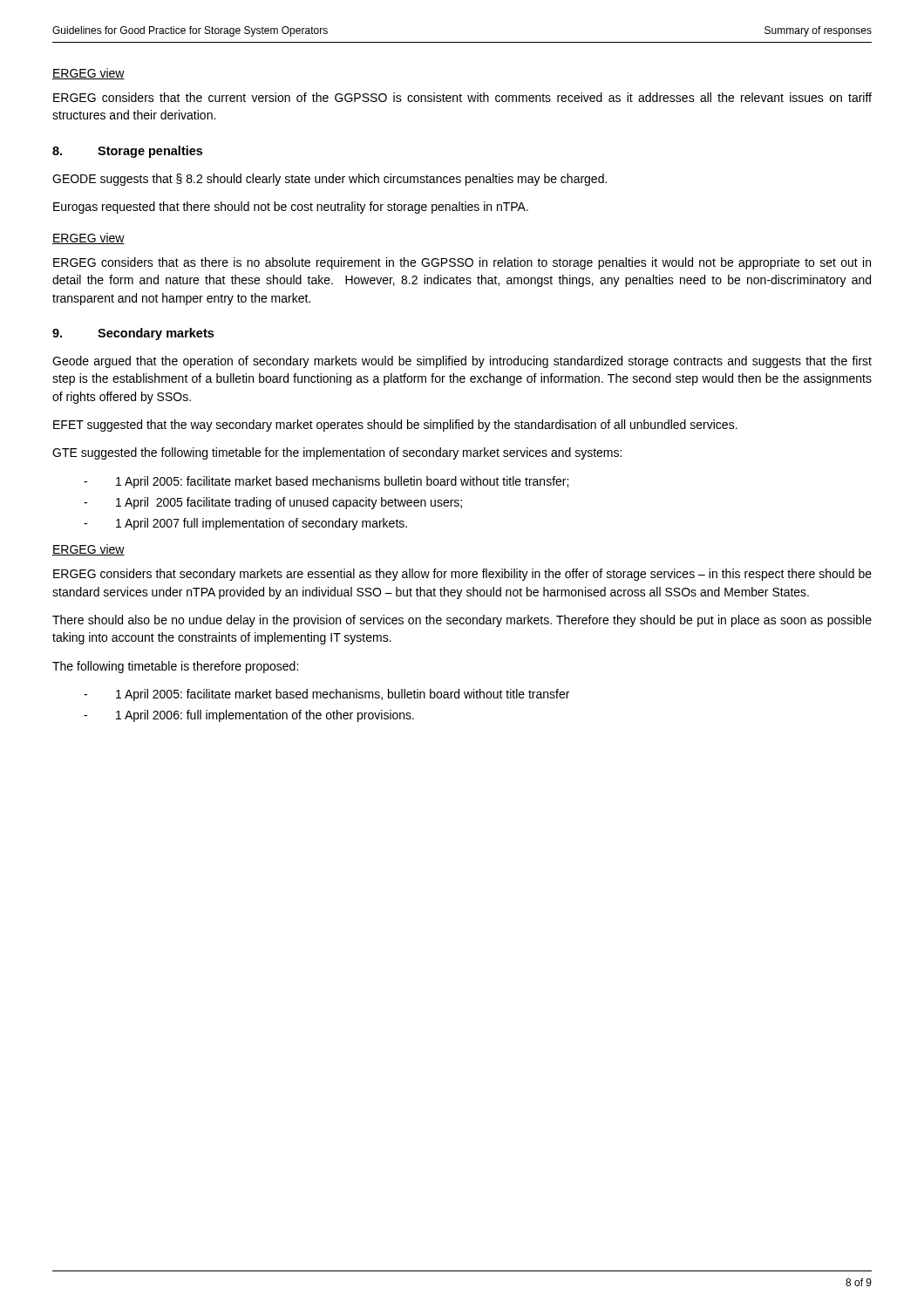Find the block on this page that starts "Geode argued that the operation of"
The width and height of the screenshot is (924, 1308).
[x=462, y=379]
